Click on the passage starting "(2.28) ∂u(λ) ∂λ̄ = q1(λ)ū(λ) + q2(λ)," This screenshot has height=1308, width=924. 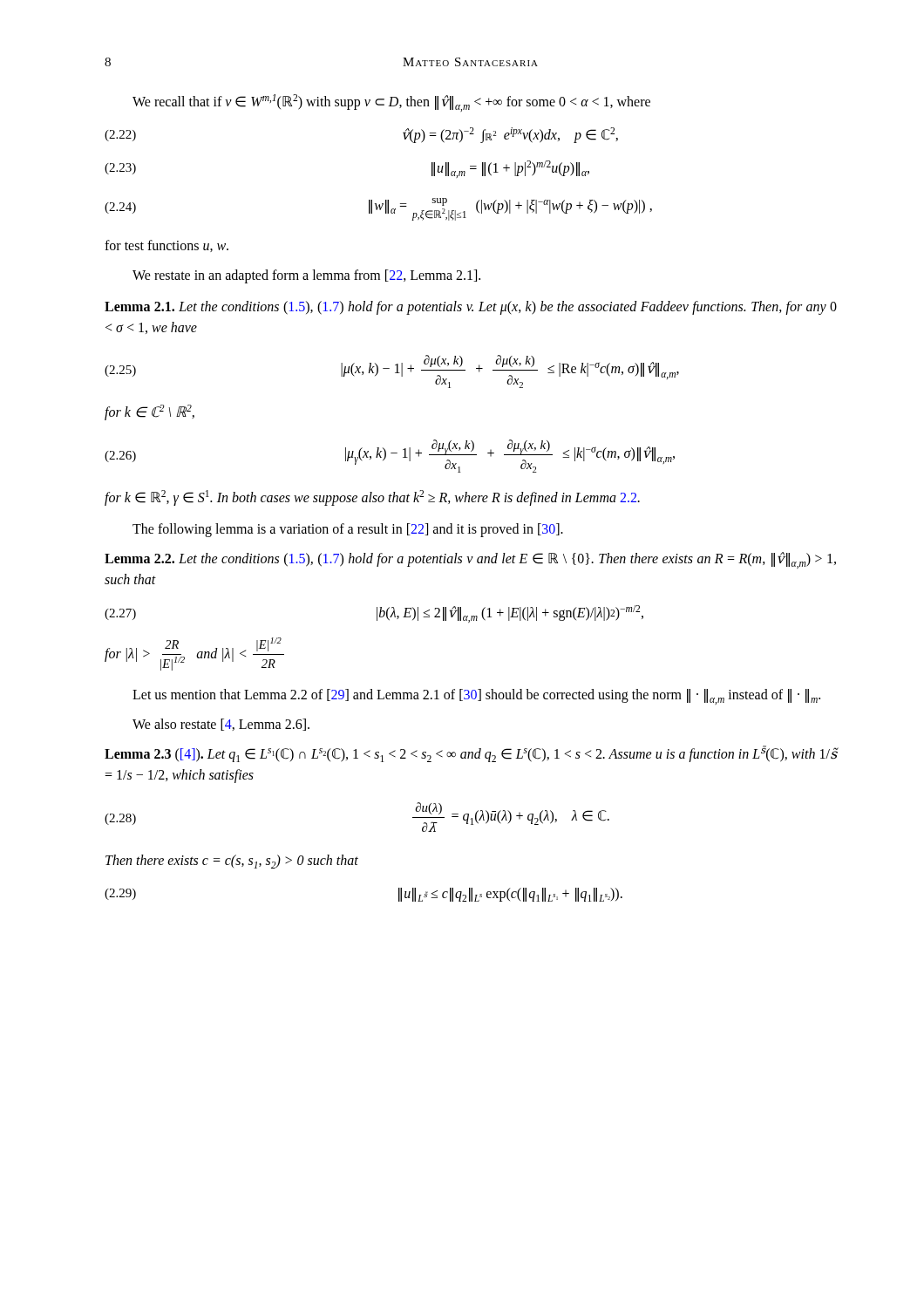471,818
